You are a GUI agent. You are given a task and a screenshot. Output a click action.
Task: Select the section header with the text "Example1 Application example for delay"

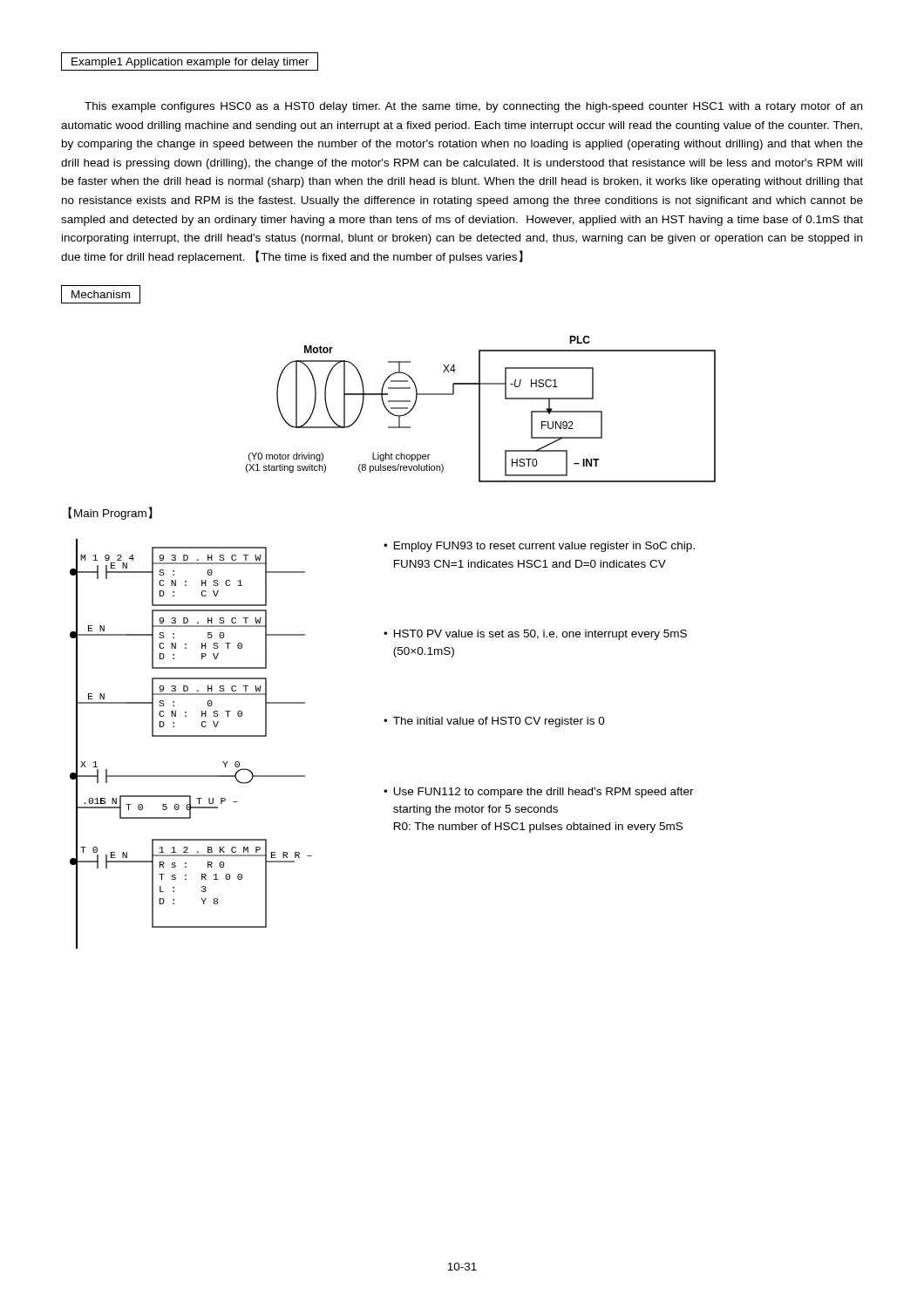pos(190,61)
